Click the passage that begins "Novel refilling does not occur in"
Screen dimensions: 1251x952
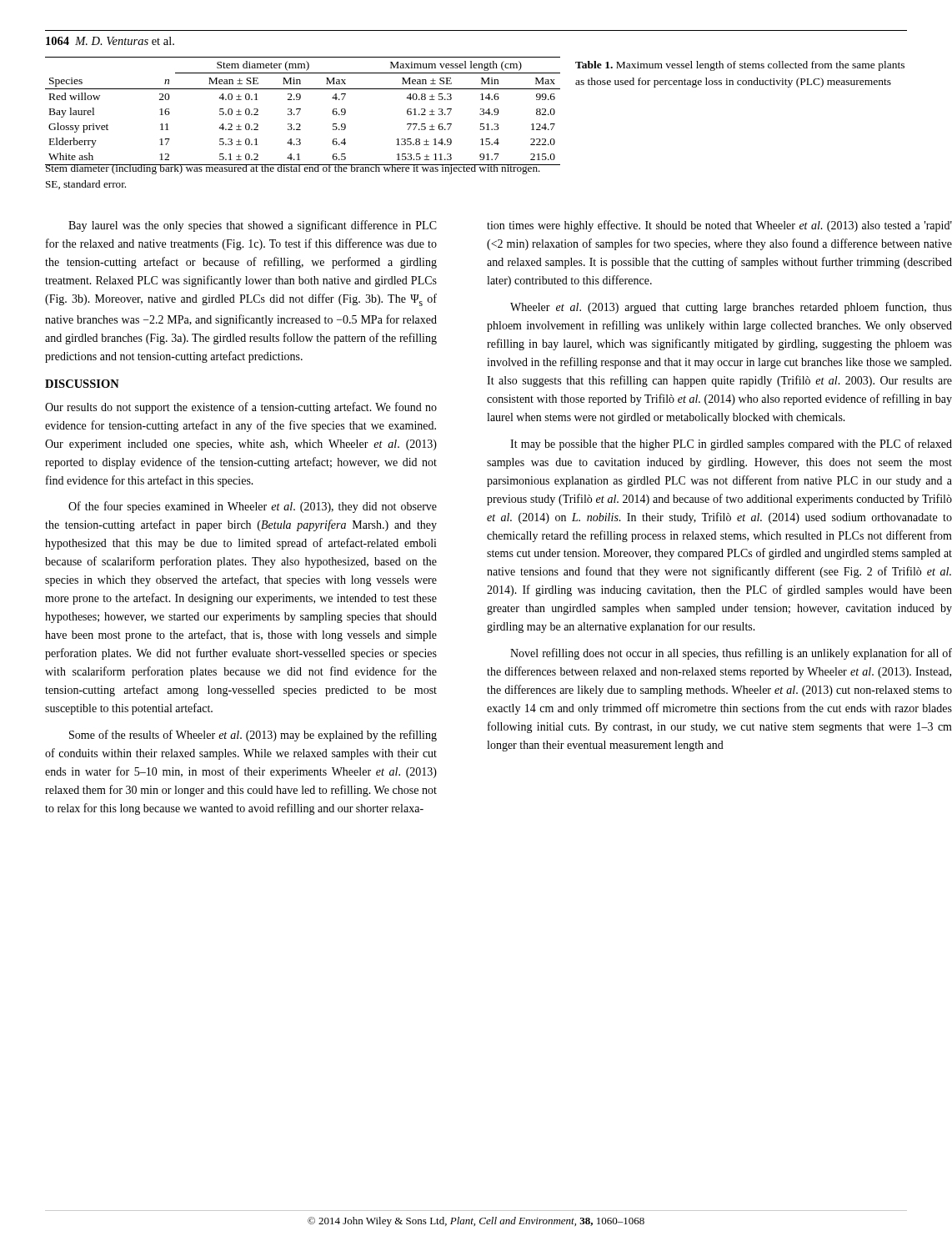(719, 700)
